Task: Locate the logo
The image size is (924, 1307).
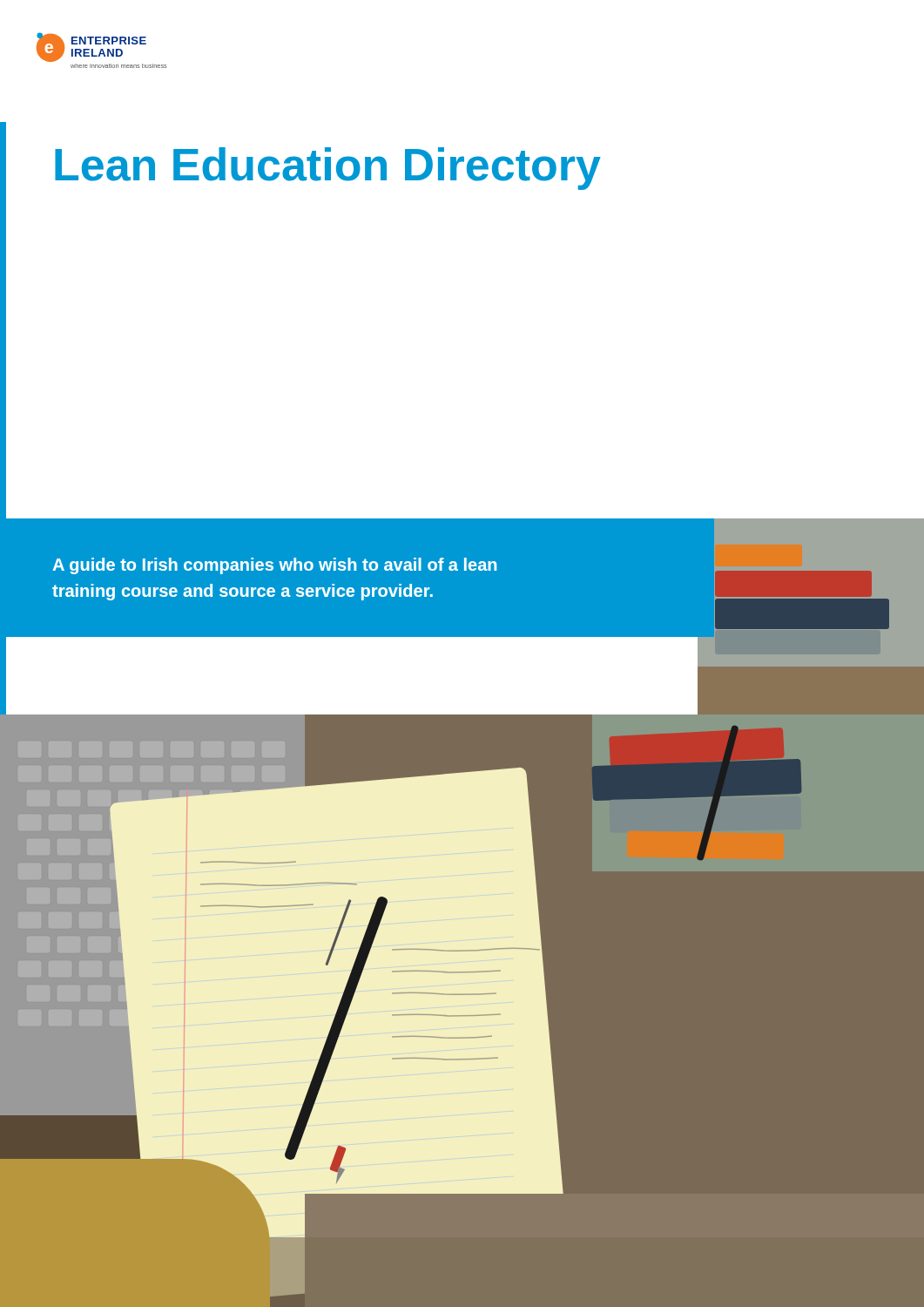Action: (113, 57)
